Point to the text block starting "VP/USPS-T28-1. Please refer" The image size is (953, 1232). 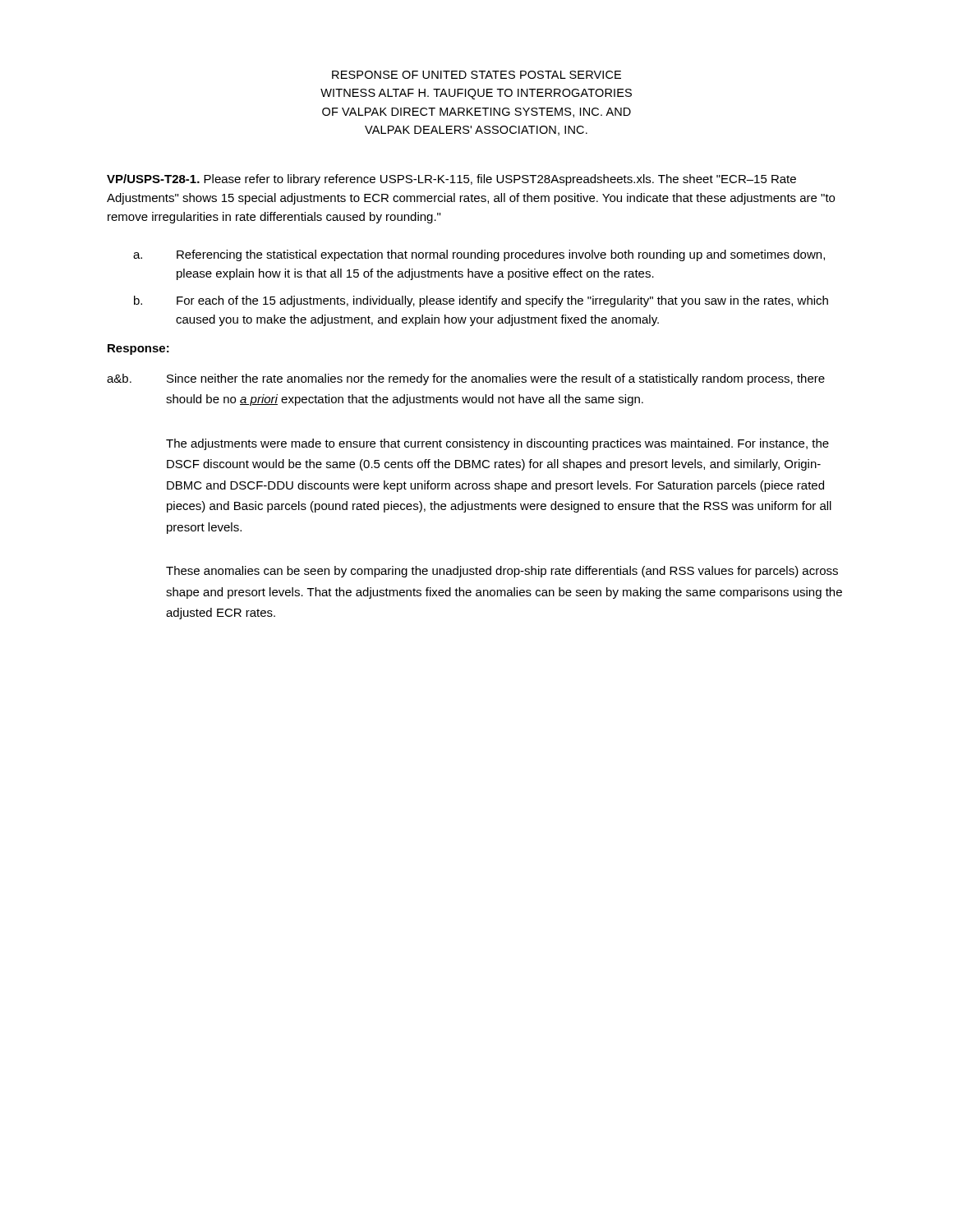click(476, 198)
